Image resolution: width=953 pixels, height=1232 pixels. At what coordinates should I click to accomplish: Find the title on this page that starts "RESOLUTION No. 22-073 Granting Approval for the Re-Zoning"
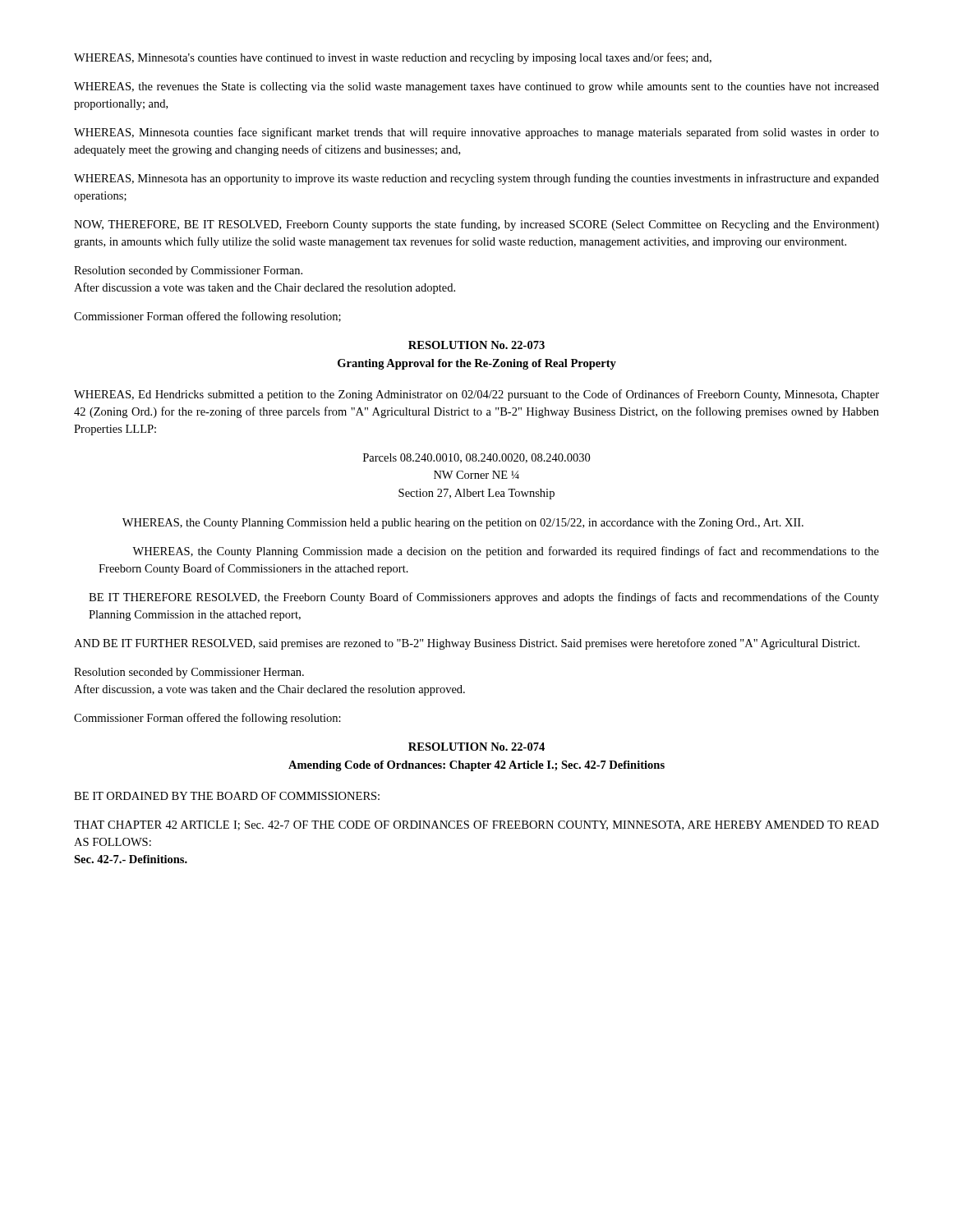click(476, 355)
